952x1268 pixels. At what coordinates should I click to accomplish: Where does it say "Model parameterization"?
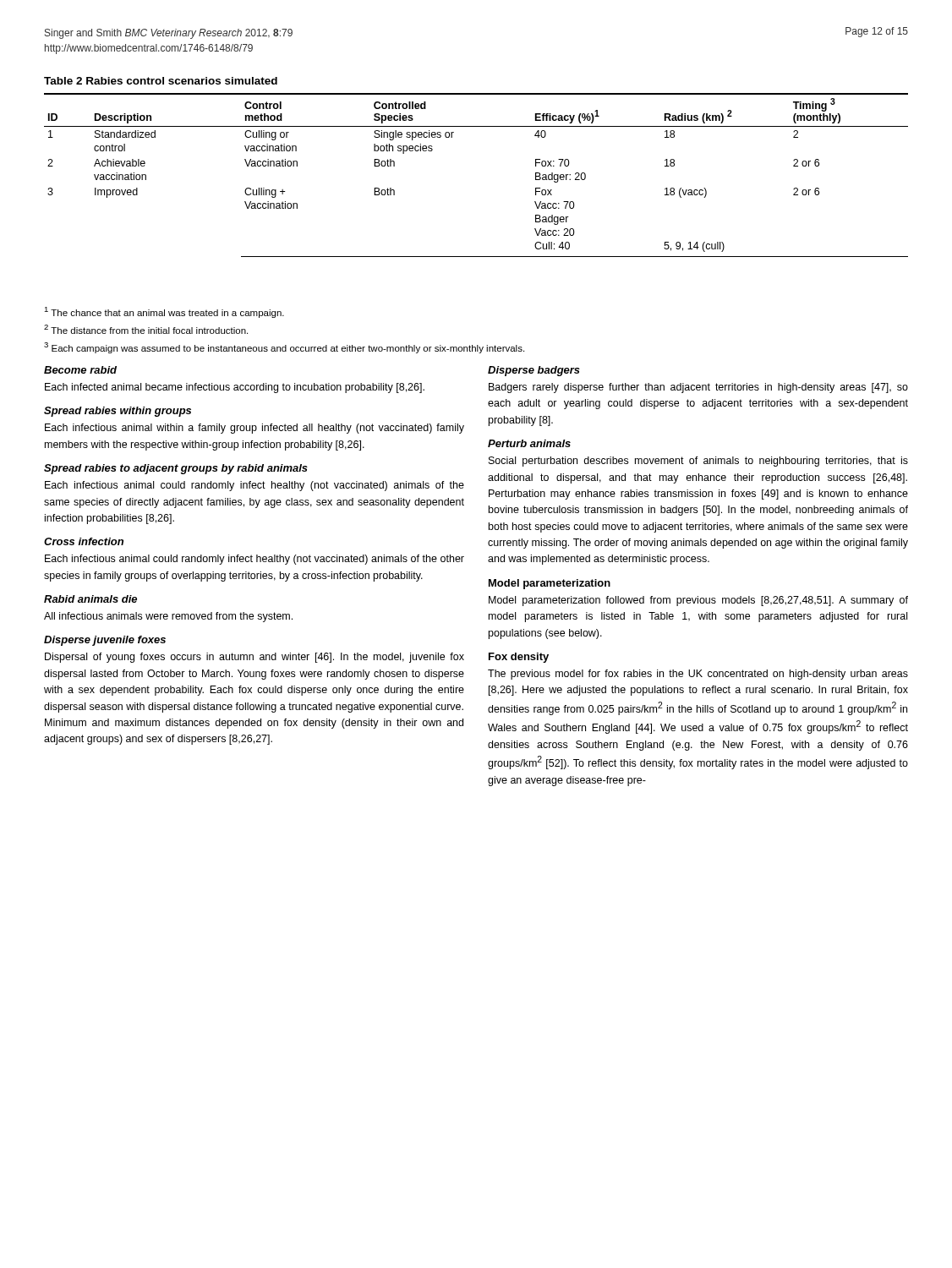click(549, 583)
